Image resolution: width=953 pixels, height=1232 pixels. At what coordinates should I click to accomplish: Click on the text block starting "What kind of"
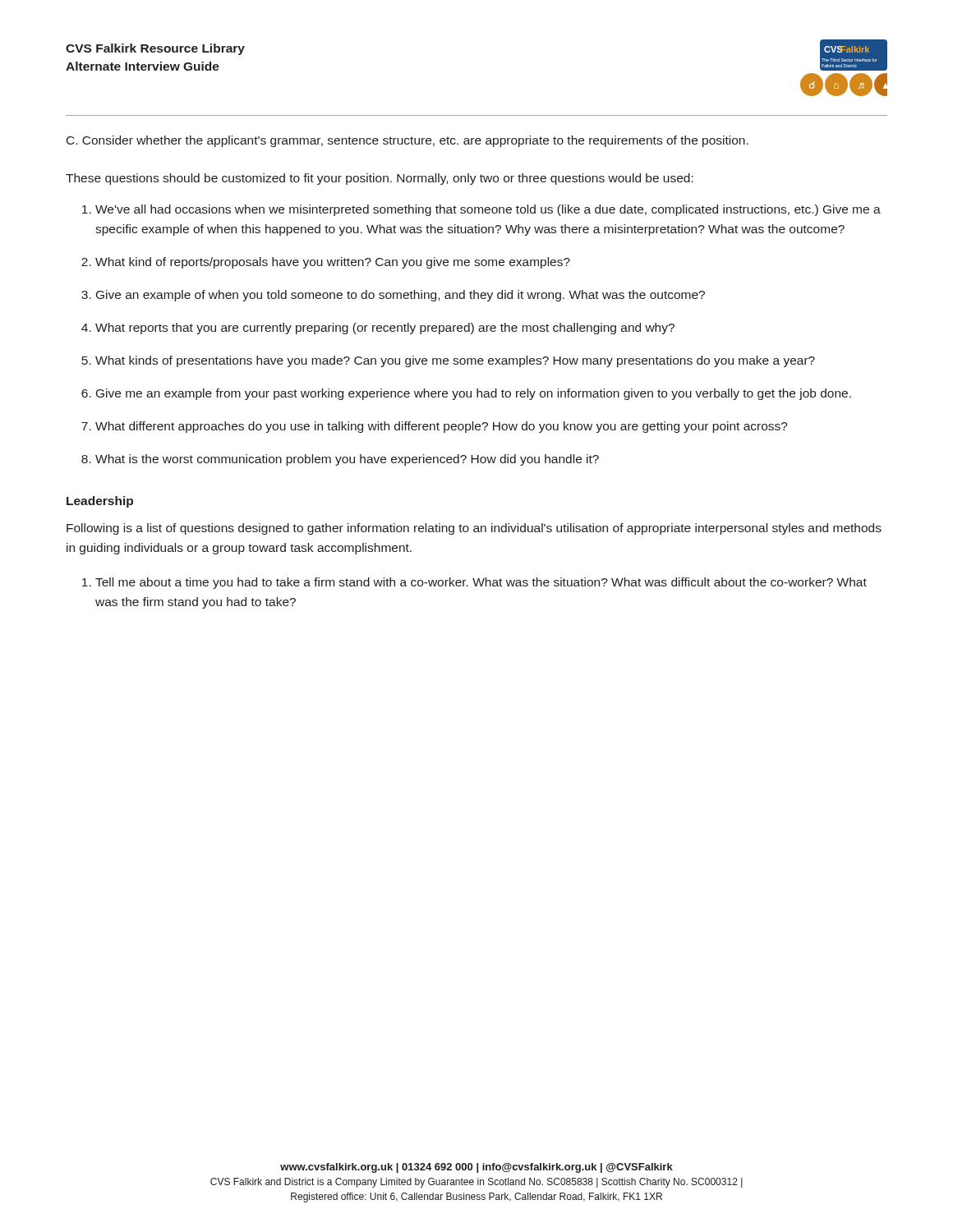pyautogui.click(x=333, y=262)
